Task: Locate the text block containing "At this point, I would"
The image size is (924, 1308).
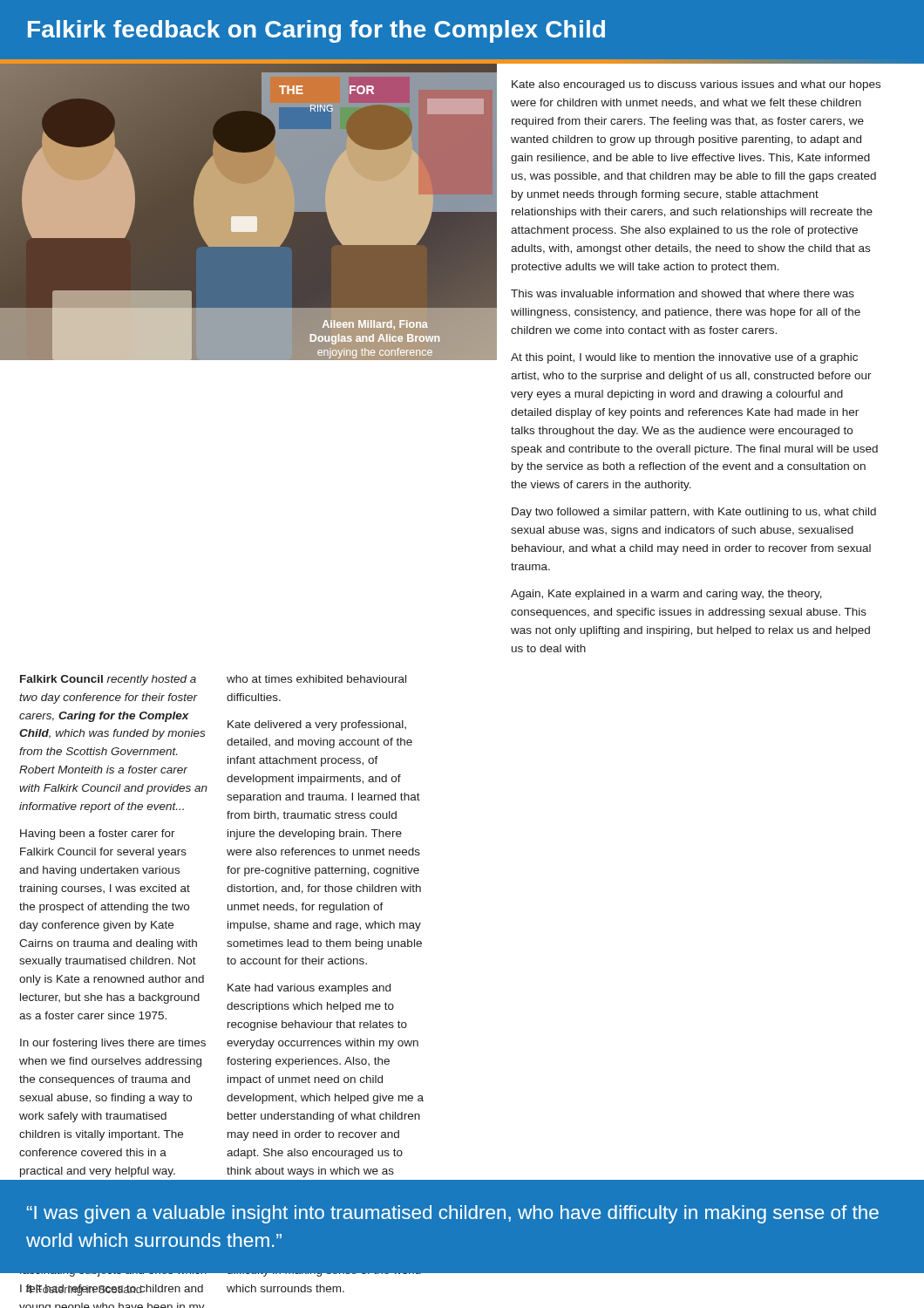Action: [x=698, y=422]
